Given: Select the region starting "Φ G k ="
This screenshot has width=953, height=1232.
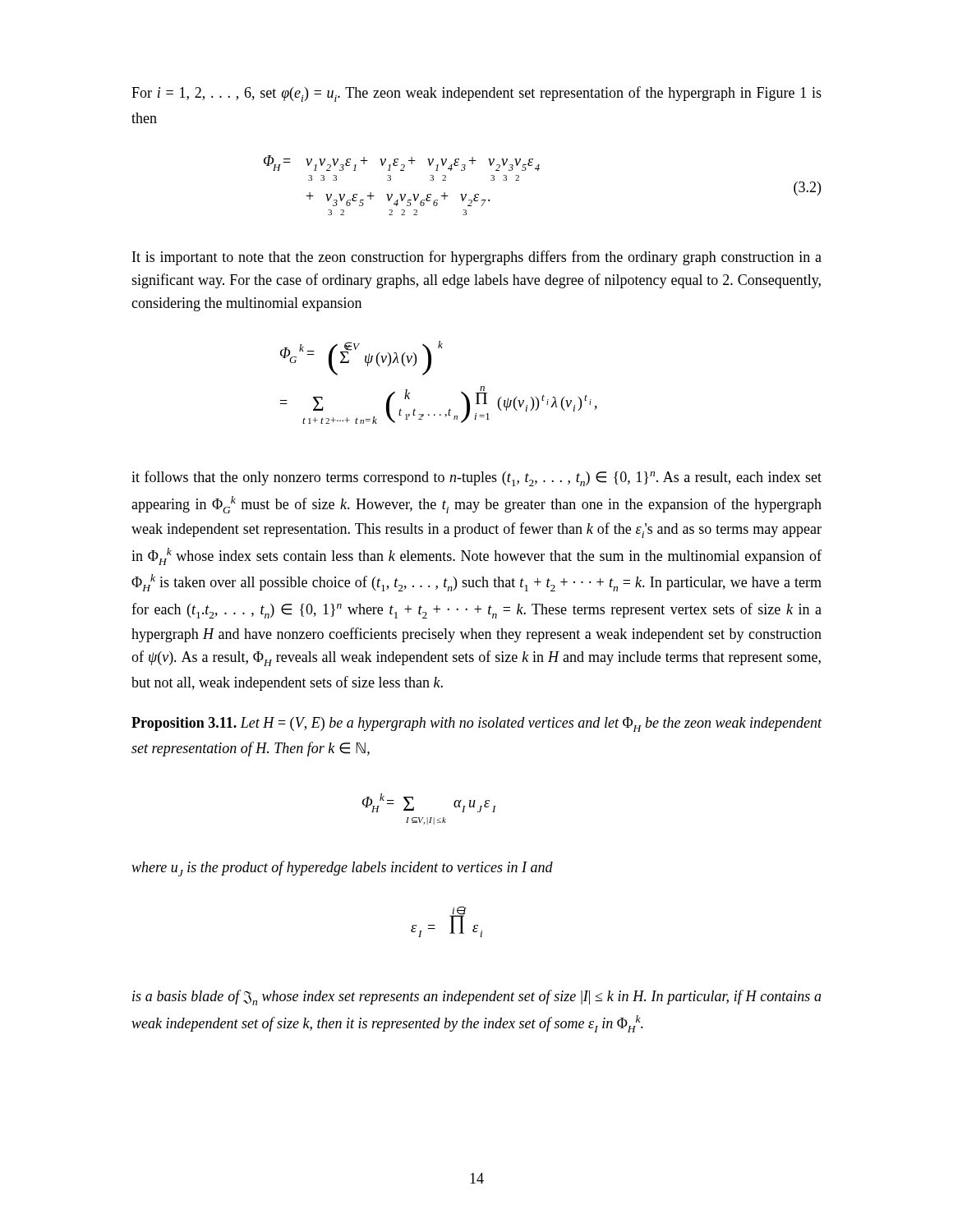Looking at the screenshot, I should [x=476, y=387].
